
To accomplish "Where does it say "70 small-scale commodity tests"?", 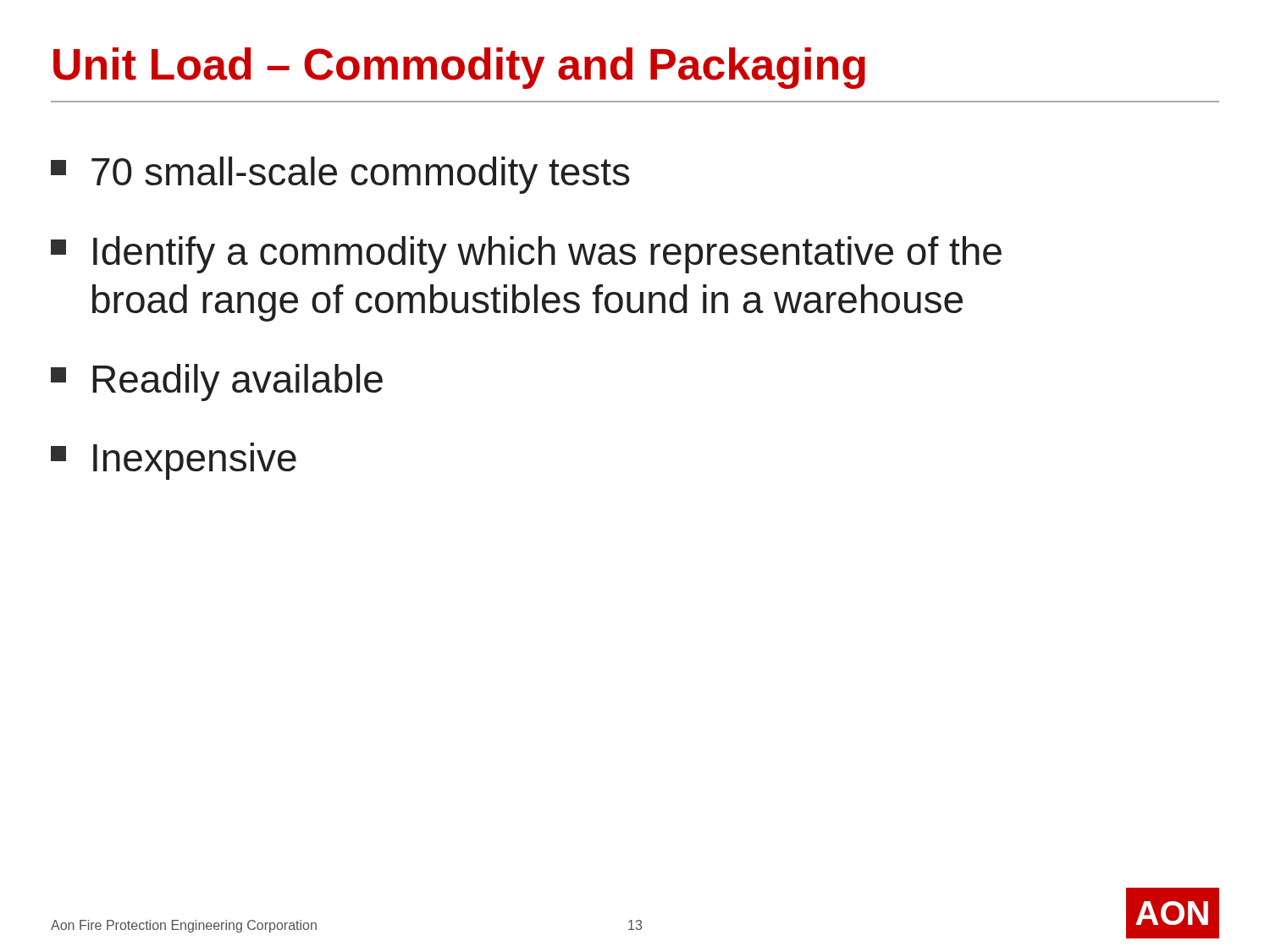I will pyautogui.click(x=341, y=172).
